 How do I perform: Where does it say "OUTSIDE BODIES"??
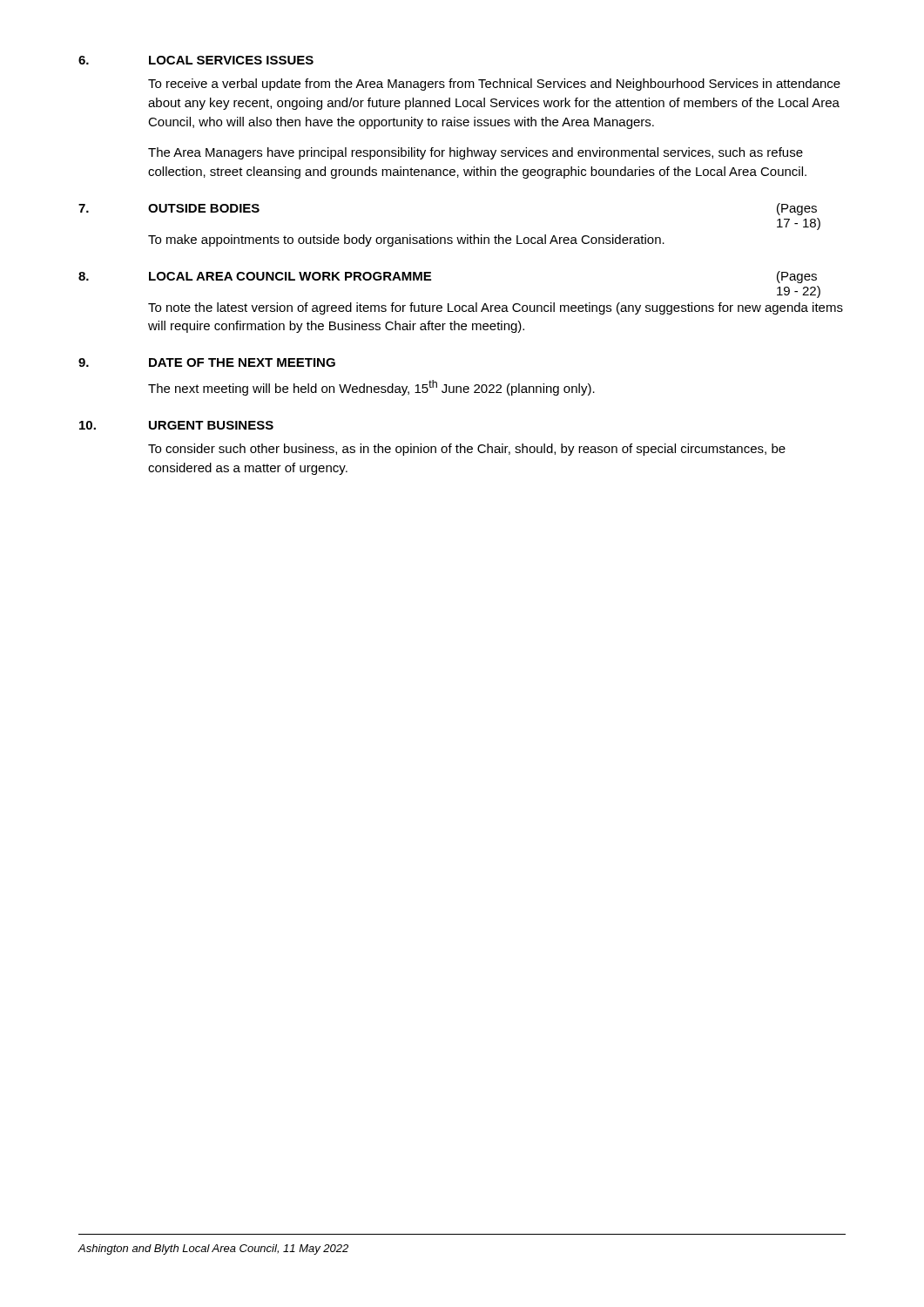(204, 208)
